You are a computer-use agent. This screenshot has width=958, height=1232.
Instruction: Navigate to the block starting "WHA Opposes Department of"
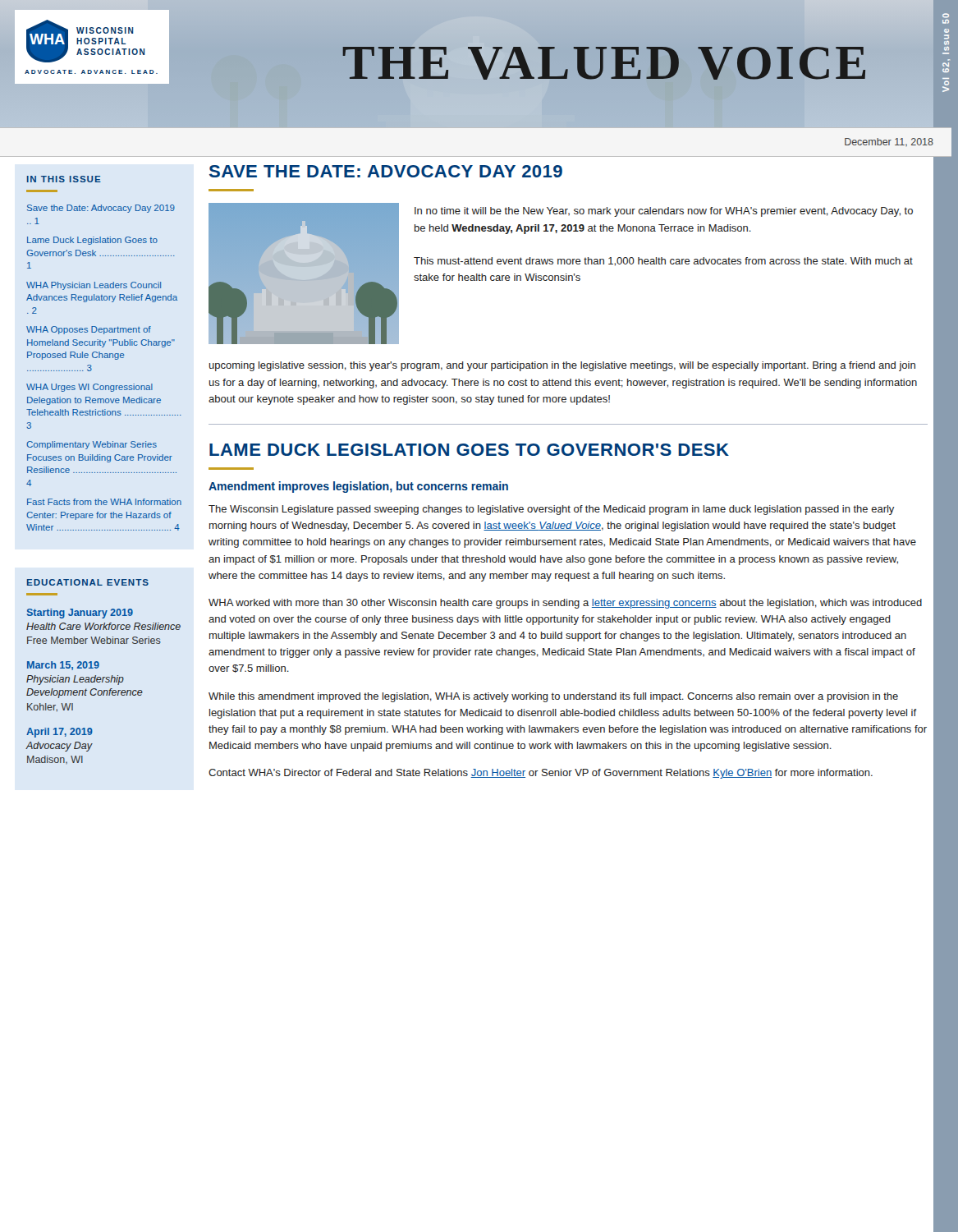pyautogui.click(x=100, y=349)
